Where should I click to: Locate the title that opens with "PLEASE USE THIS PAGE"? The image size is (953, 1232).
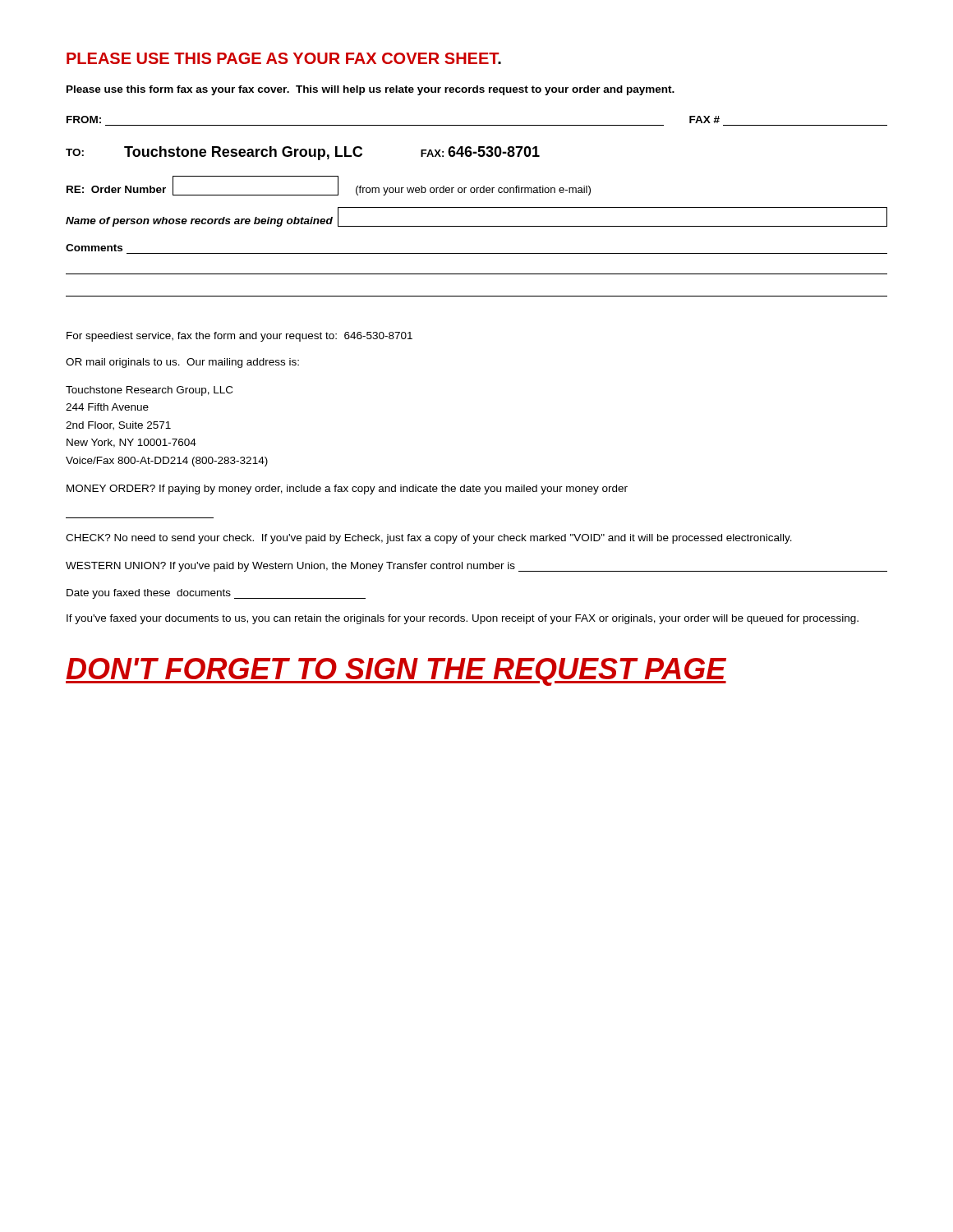coord(284,58)
